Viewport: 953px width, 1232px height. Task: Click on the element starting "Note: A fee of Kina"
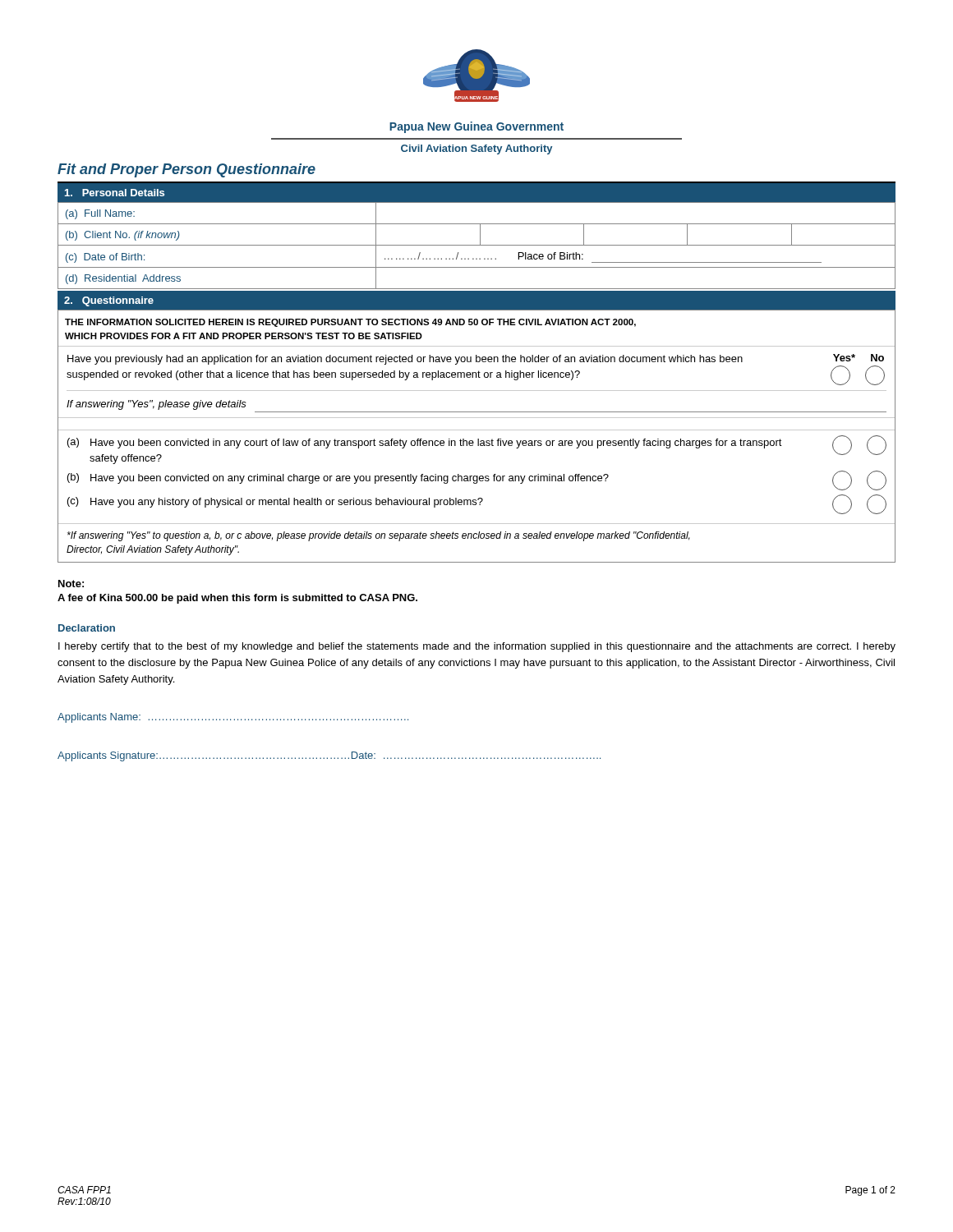(x=71, y=584)
